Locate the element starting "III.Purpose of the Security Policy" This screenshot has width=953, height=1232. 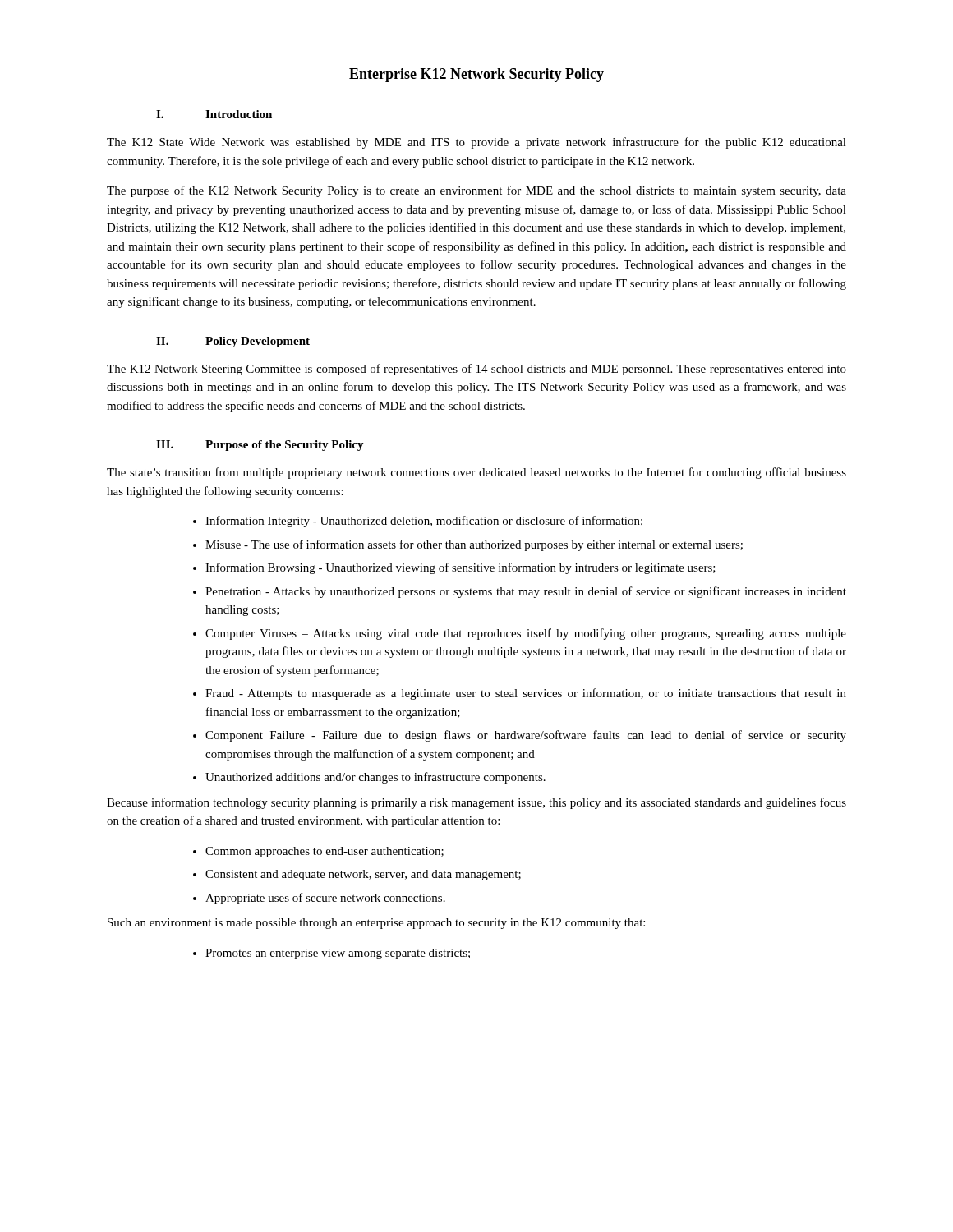click(x=260, y=445)
